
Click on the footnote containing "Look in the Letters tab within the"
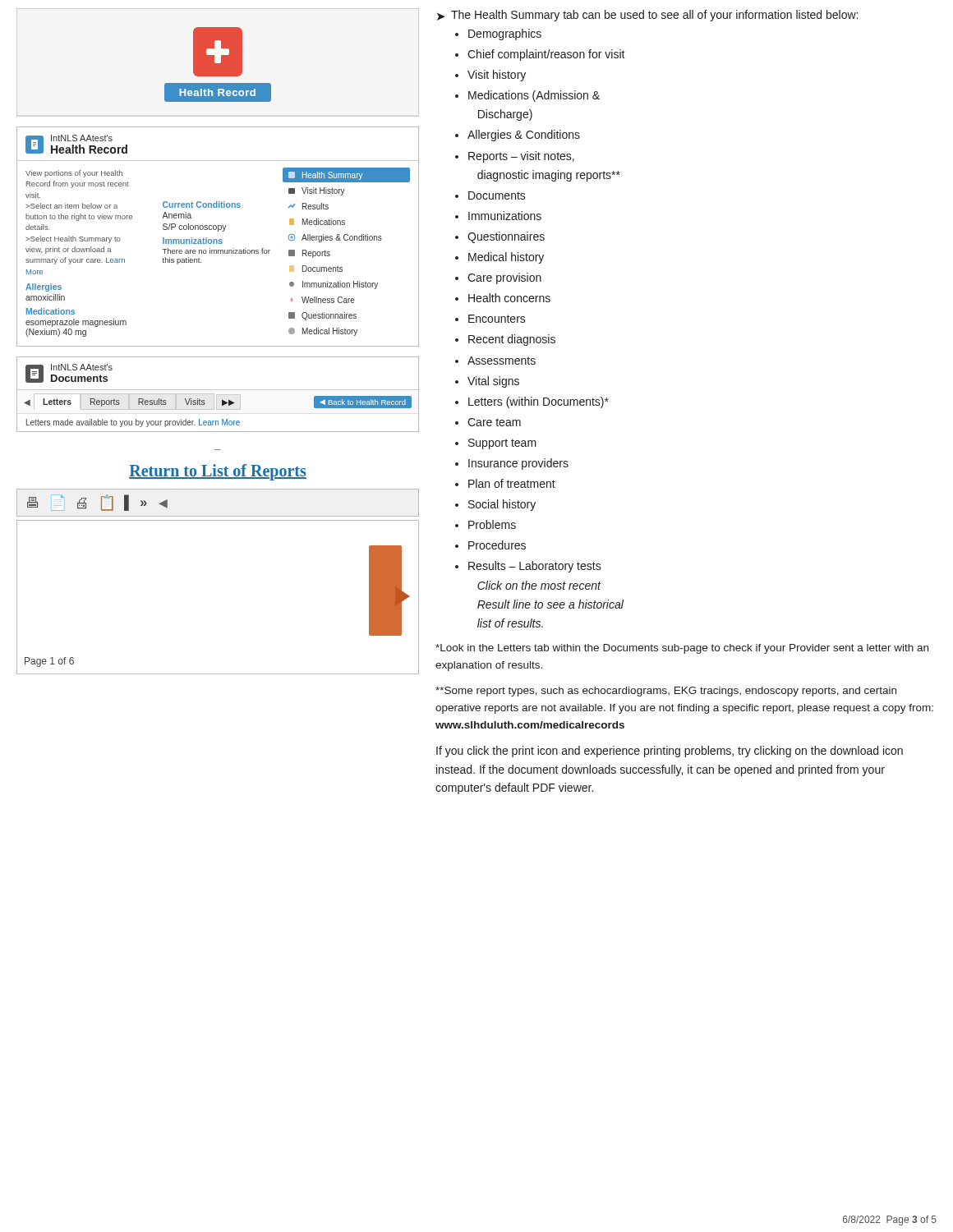point(682,656)
